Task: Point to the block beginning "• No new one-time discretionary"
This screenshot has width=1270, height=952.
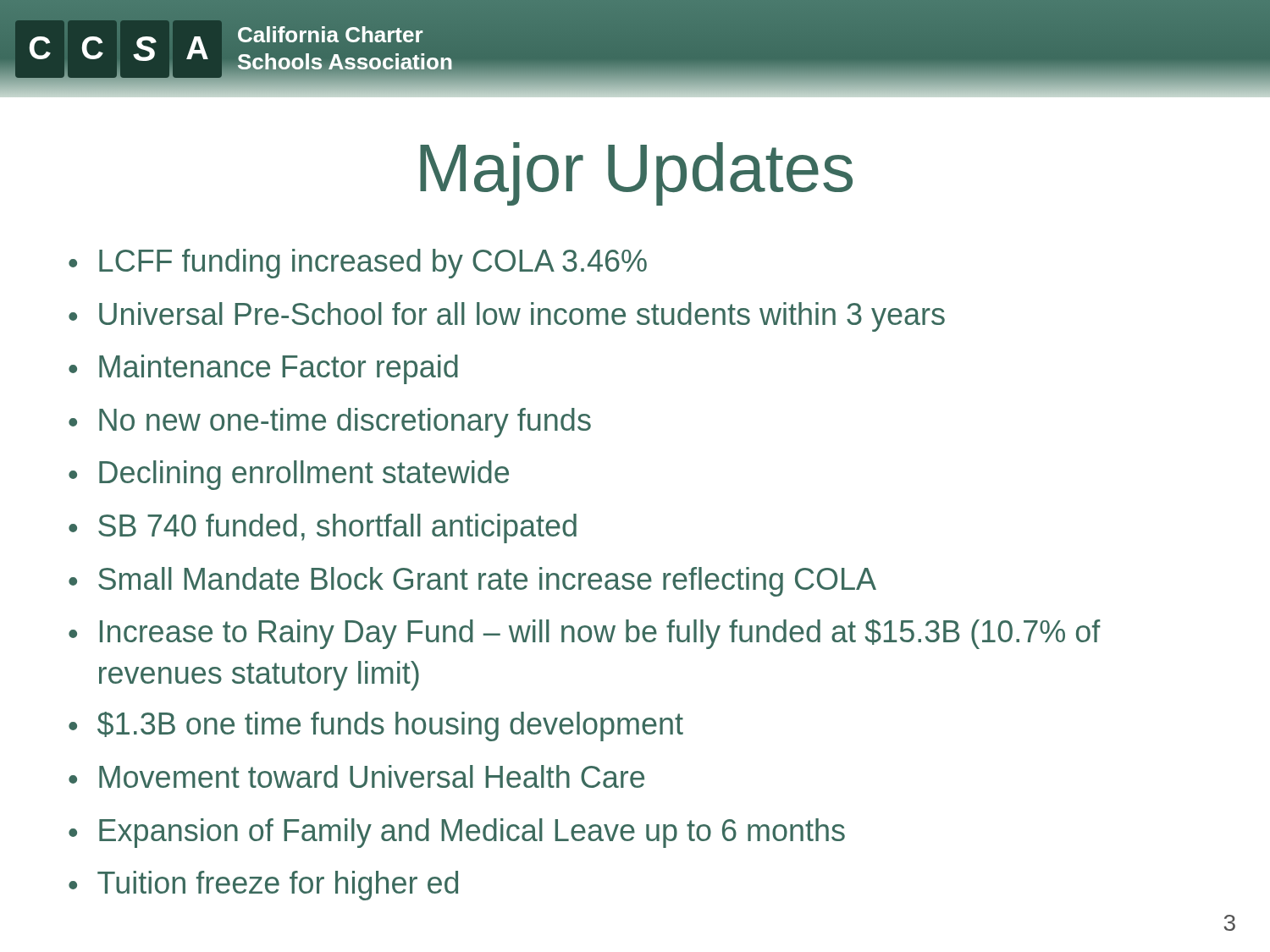Action: coord(330,421)
